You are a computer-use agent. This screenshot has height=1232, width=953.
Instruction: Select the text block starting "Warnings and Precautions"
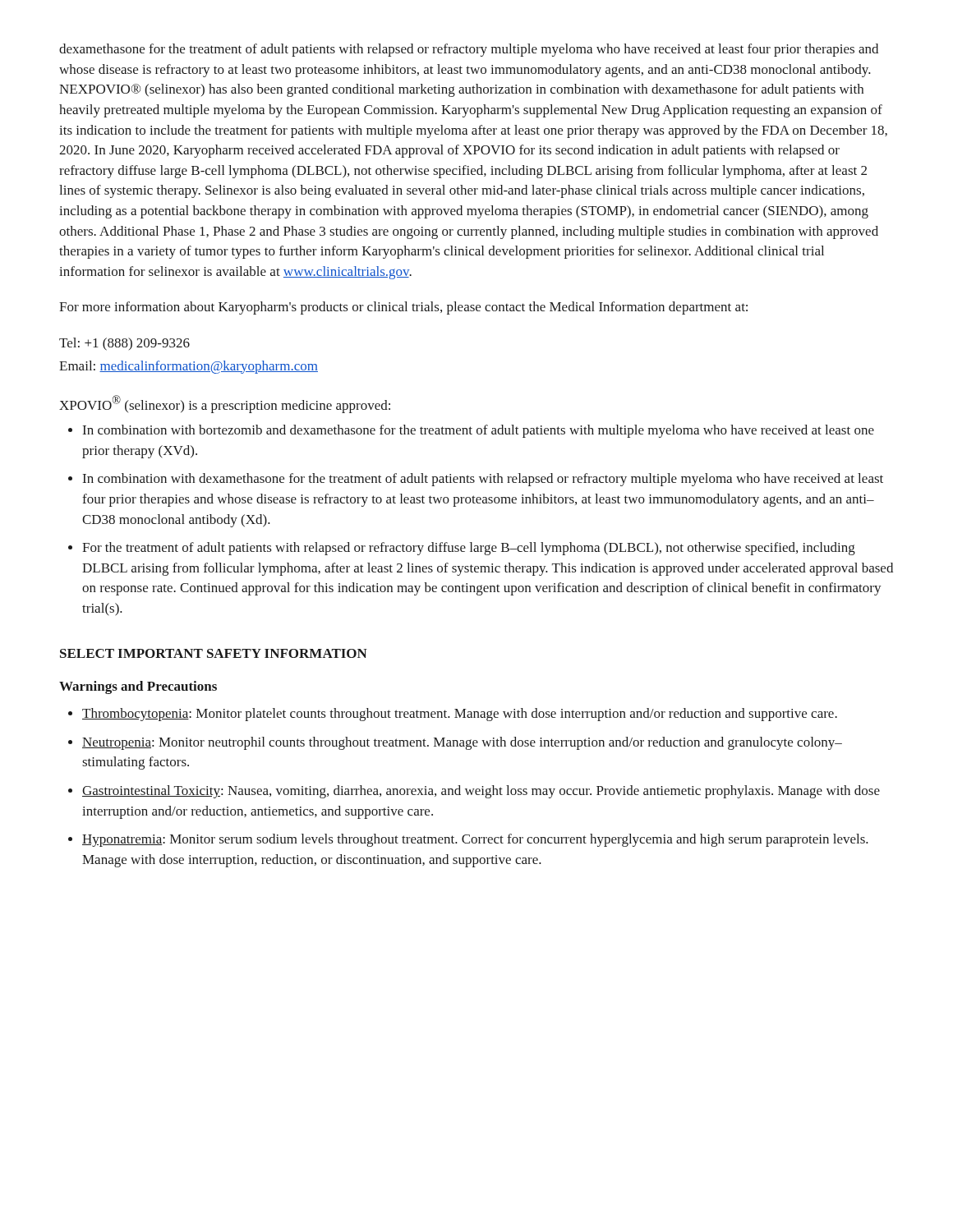coord(138,687)
